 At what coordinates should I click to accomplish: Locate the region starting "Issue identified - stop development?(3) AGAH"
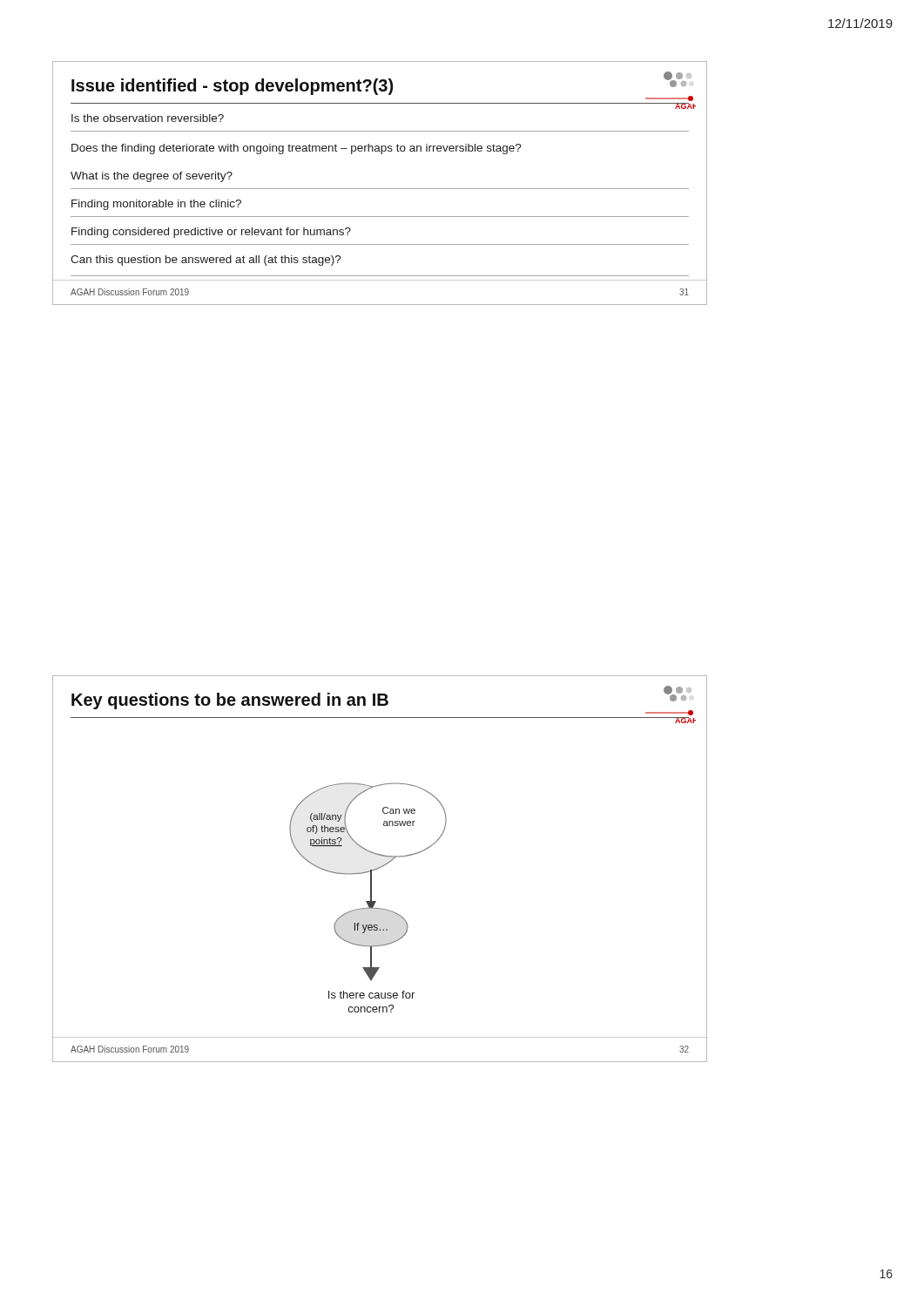point(384,86)
